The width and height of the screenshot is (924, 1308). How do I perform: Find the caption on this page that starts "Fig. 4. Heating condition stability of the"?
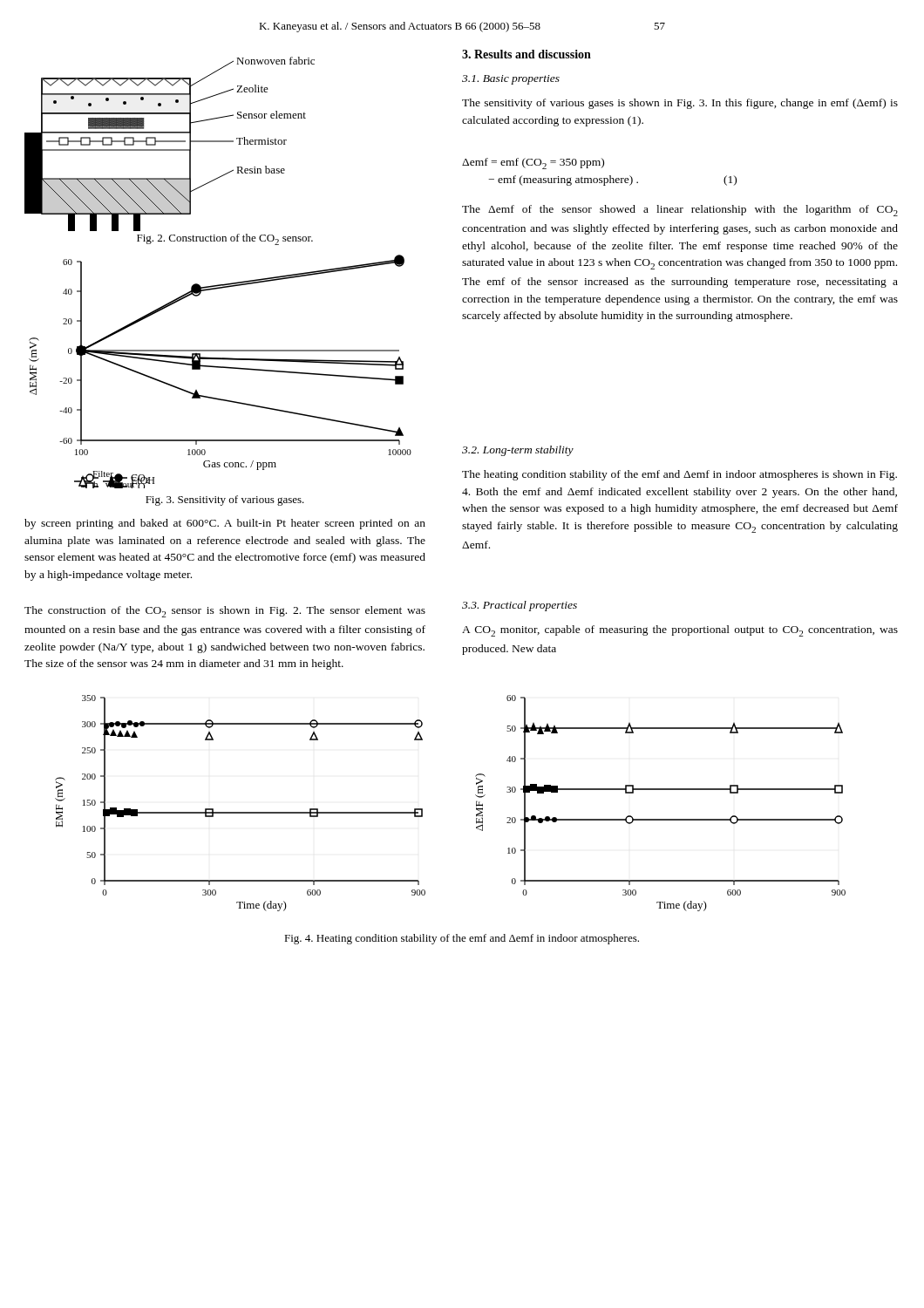(x=462, y=938)
